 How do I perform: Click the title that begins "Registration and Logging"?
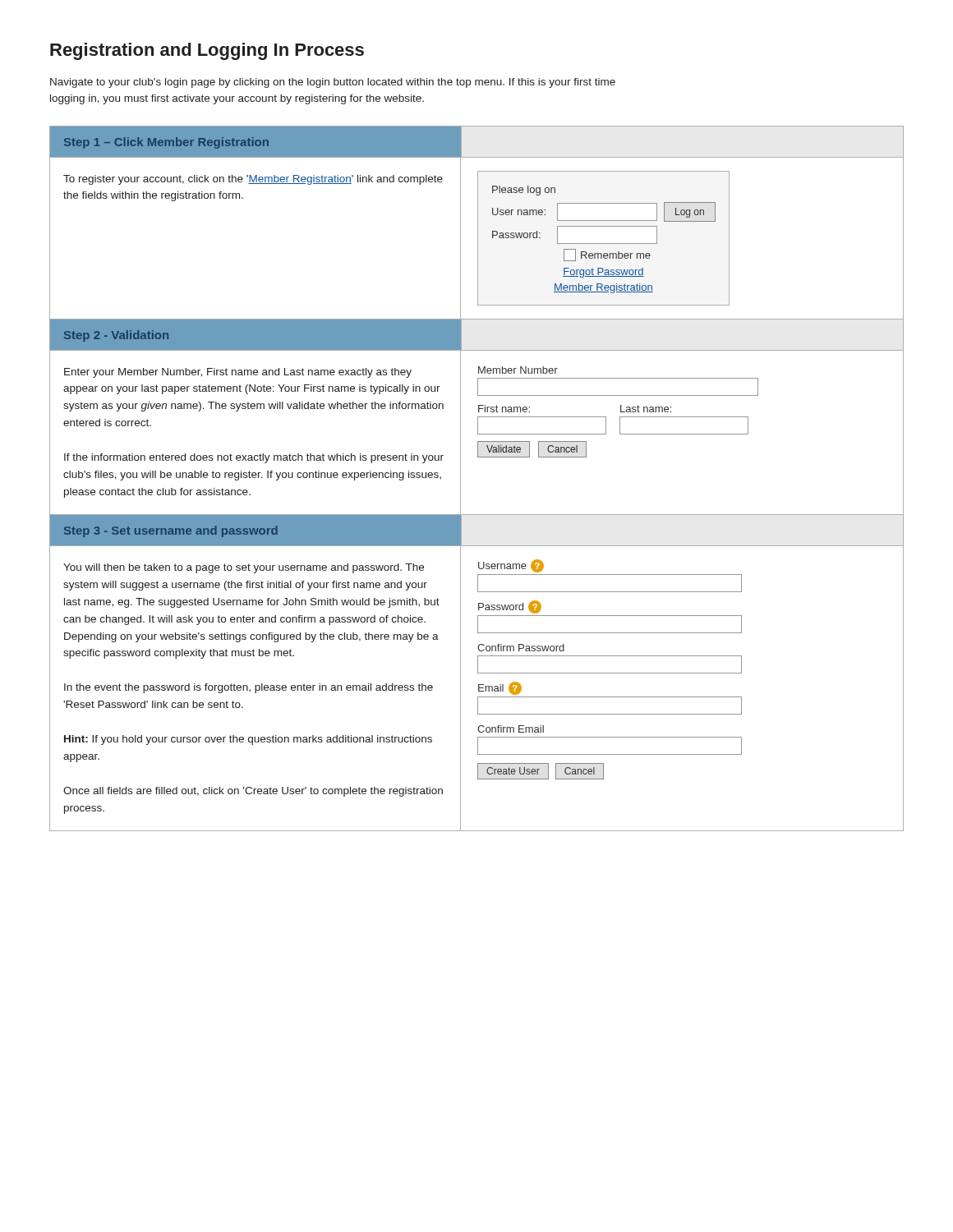pyautogui.click(x=207, y=50)
